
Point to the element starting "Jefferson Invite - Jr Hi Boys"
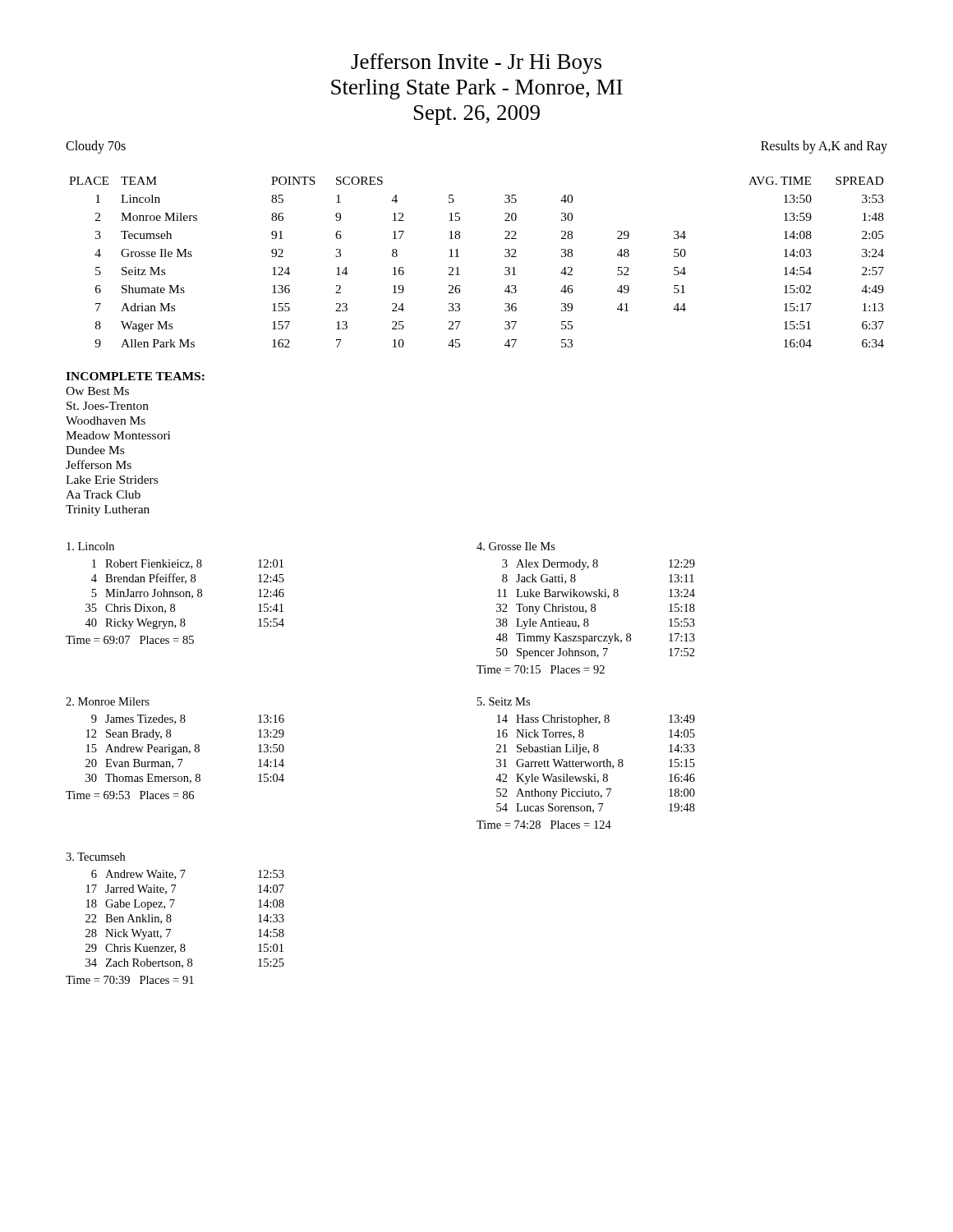click(x=476, y=87)
